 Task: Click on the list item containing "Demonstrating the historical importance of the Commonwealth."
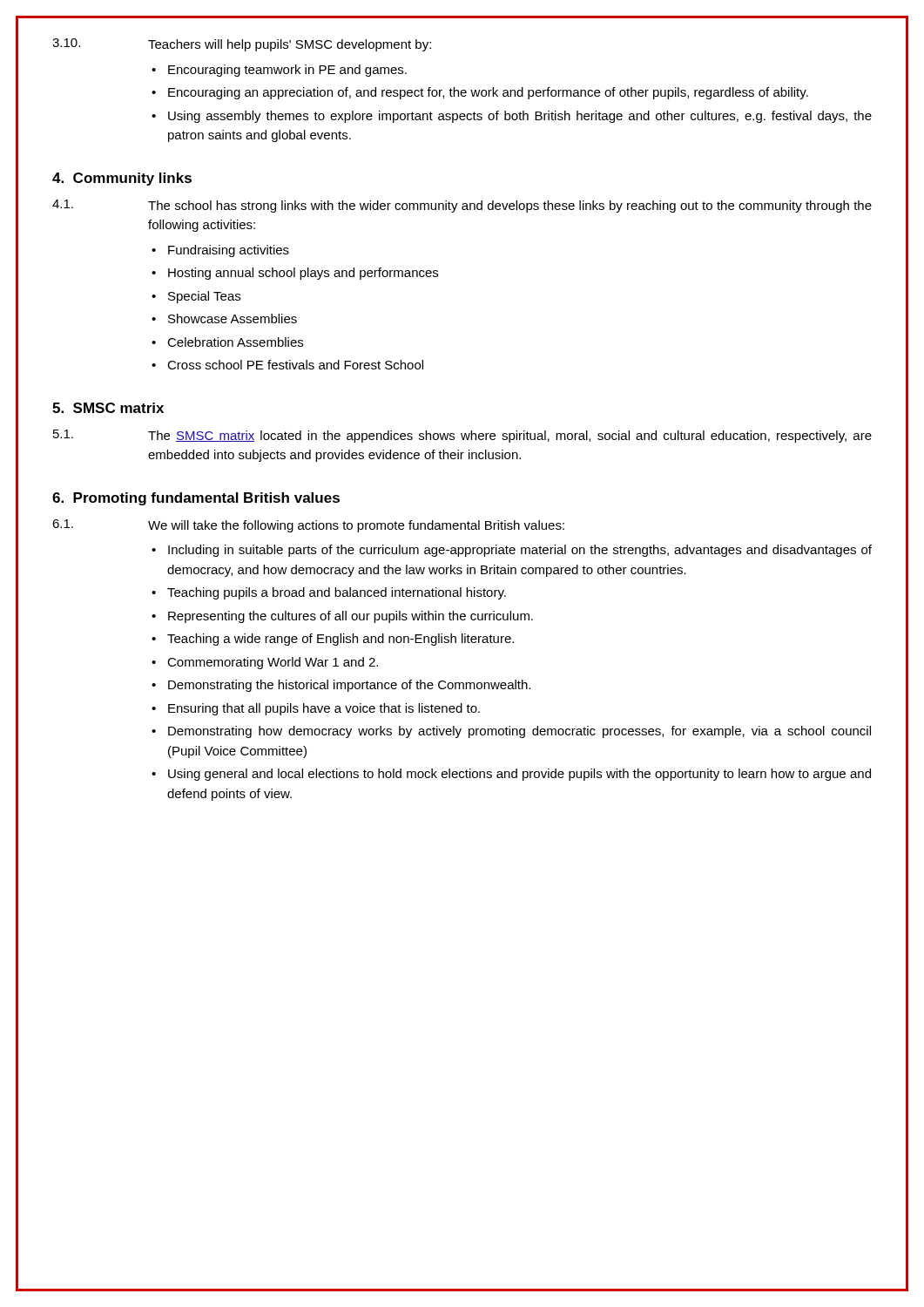349,684
